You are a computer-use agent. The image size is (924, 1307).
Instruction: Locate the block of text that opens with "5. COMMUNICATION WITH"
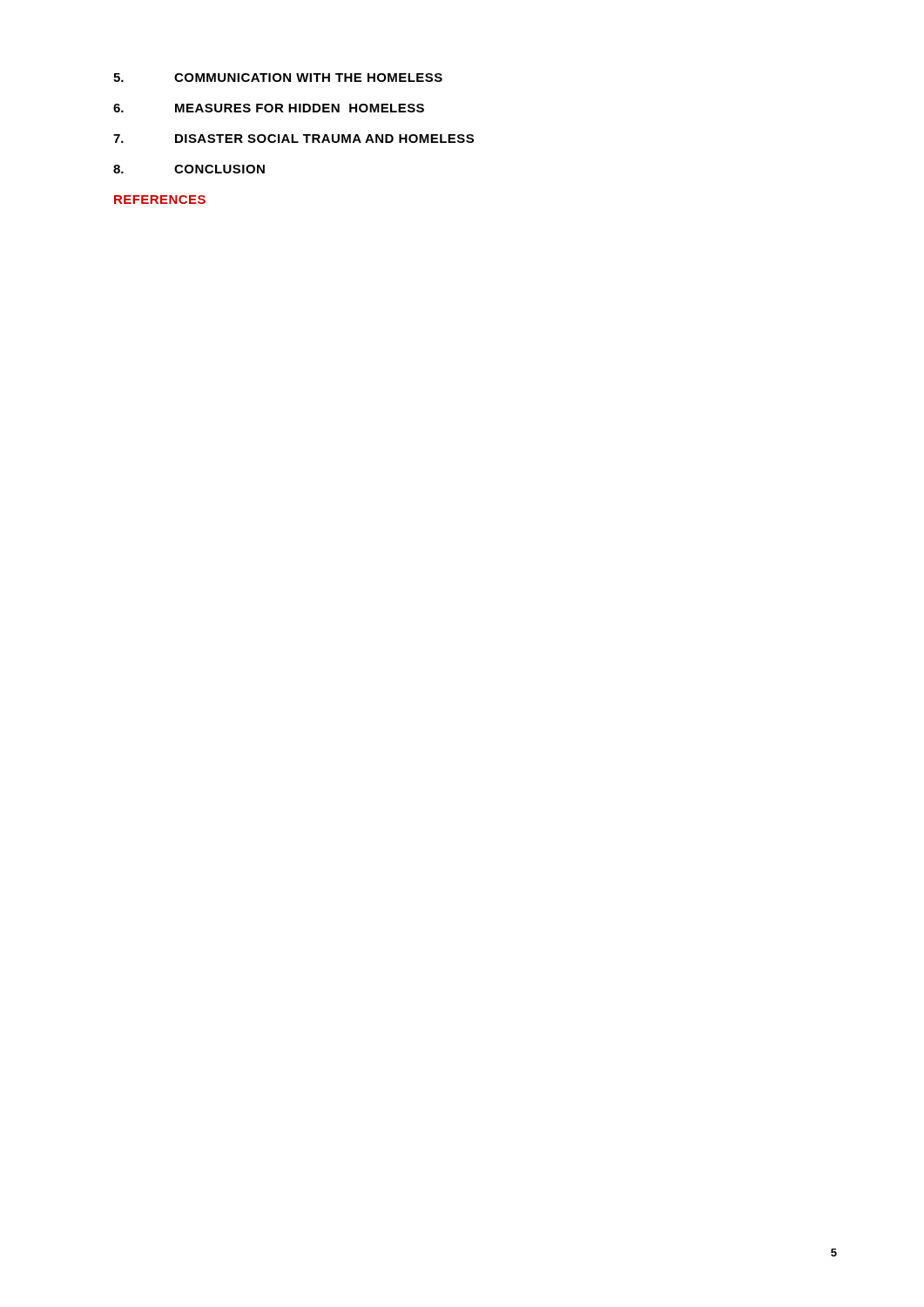[278, 77]
